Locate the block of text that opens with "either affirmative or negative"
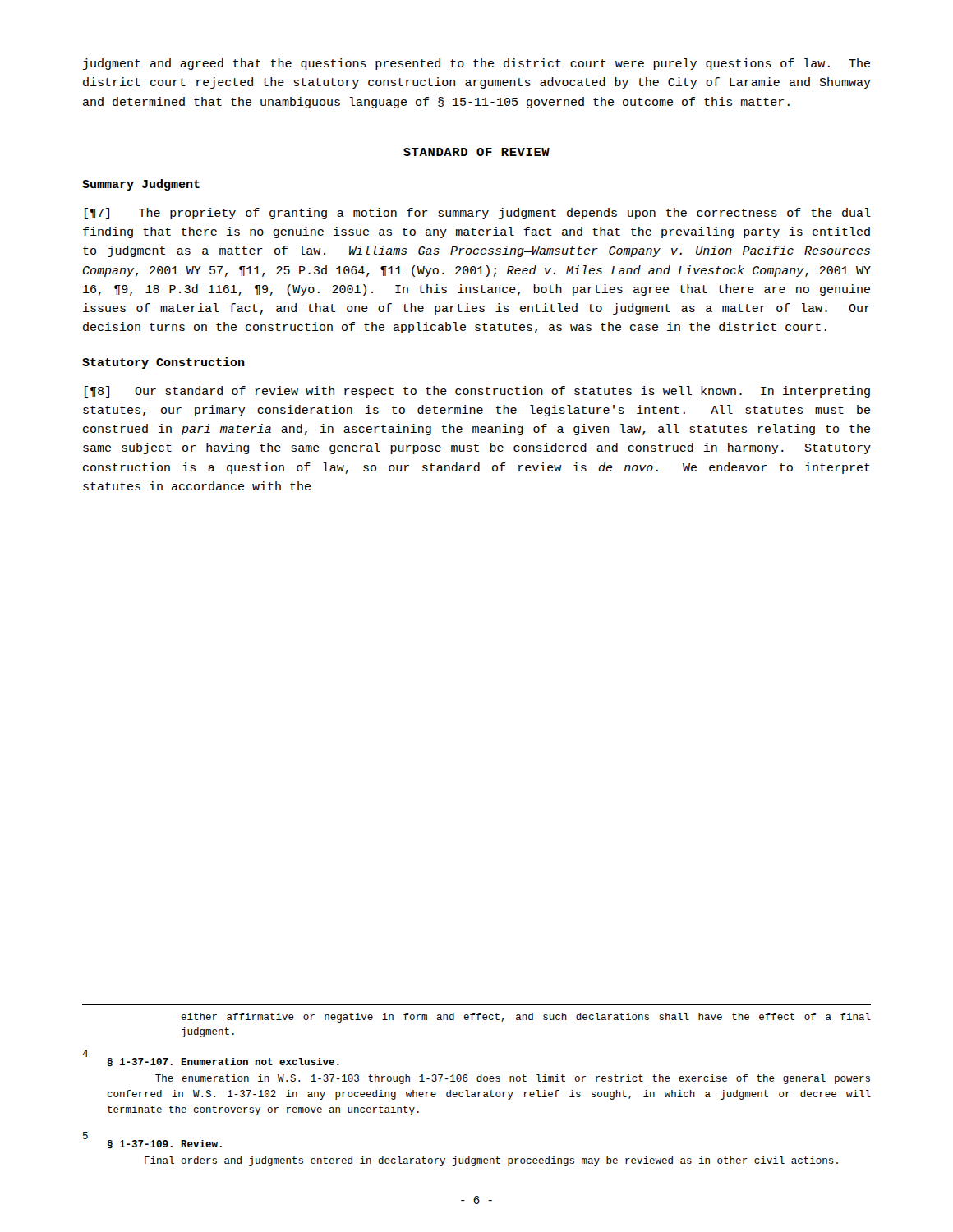953x1232 pixels. tap(476, 1025)
